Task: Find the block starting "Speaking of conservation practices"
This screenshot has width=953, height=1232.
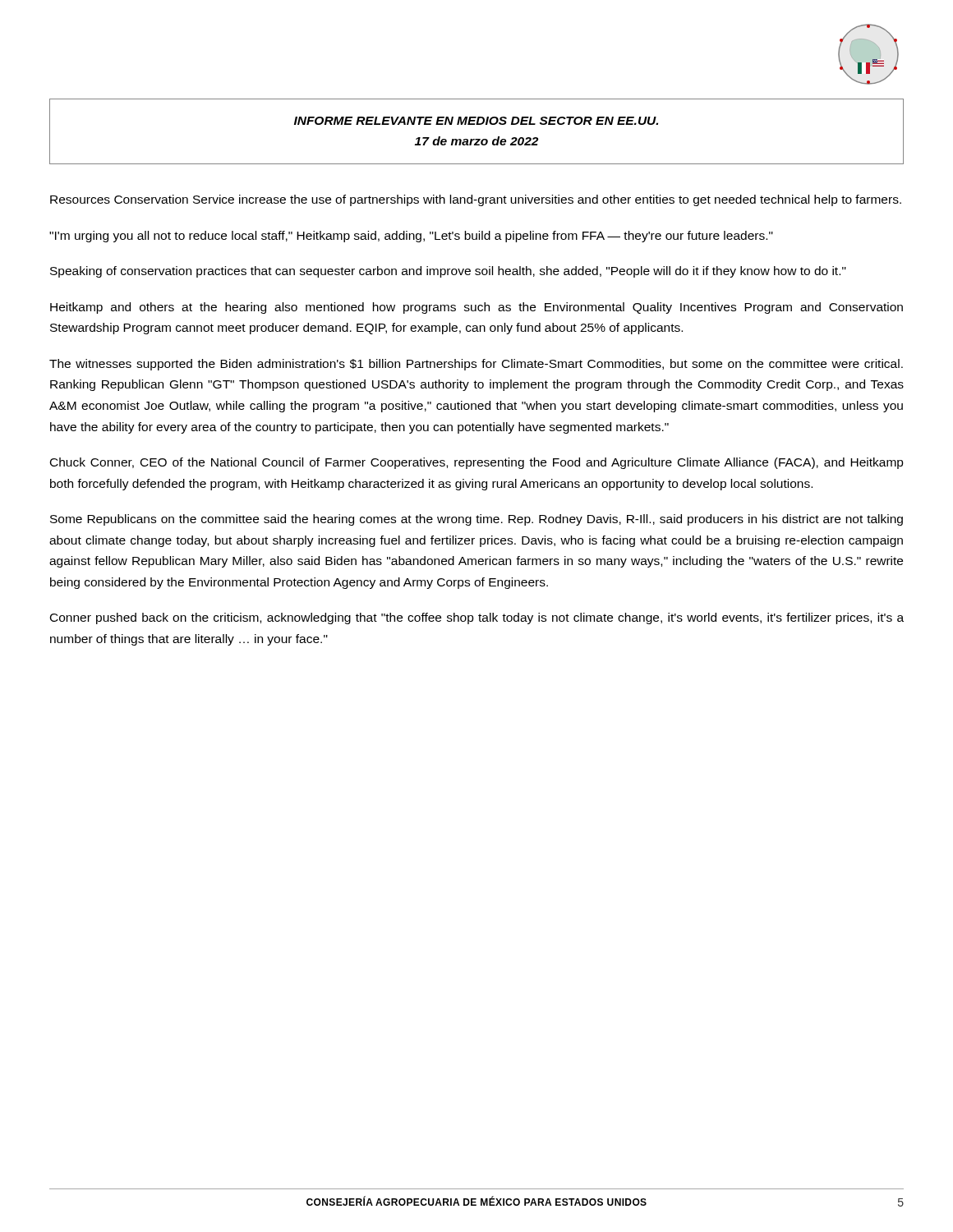Action: [476, 271]
